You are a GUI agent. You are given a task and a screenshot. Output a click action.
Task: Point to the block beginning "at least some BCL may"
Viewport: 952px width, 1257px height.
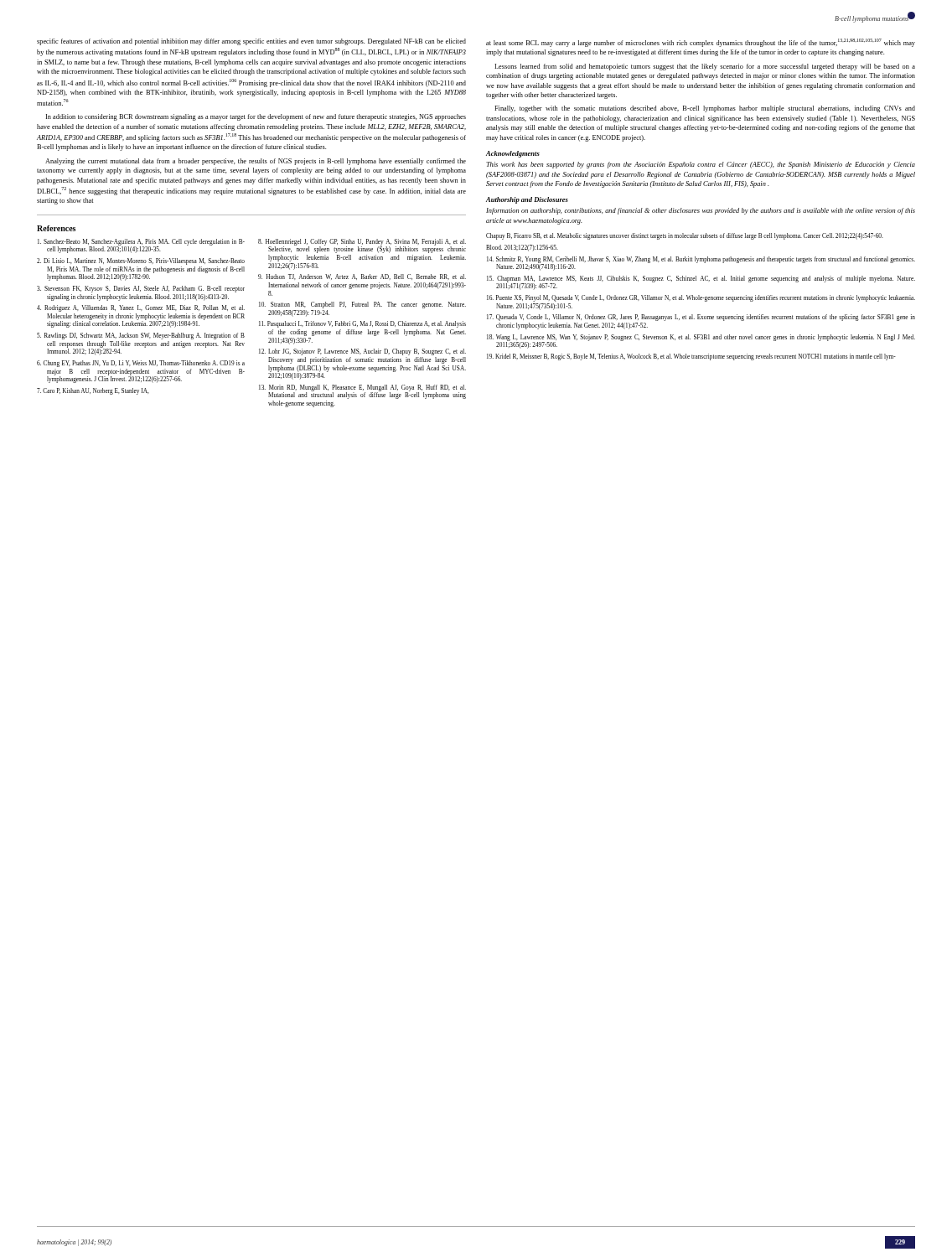(x=701, y=47)
